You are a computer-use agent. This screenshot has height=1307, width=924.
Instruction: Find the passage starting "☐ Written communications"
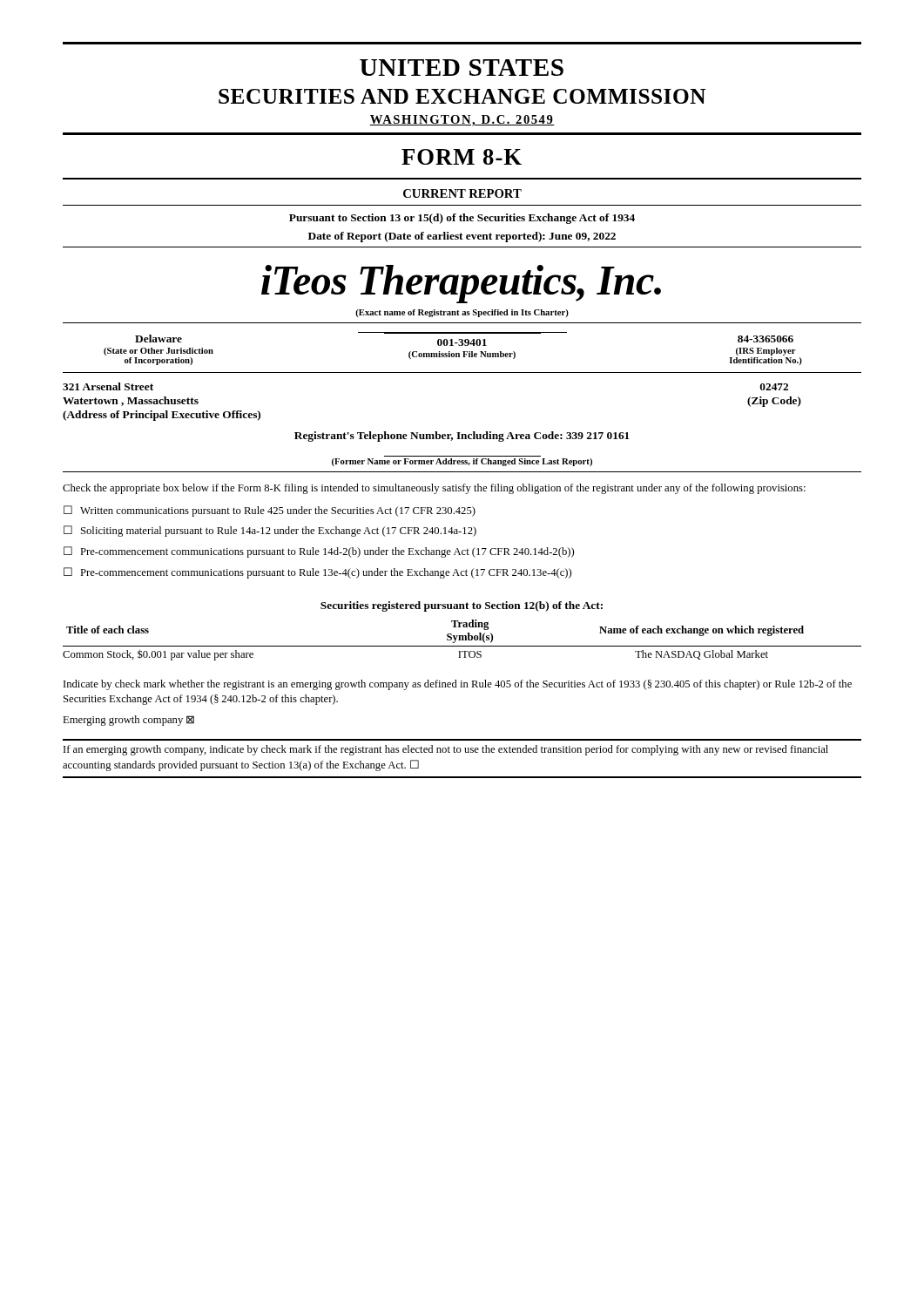[462, 511]
